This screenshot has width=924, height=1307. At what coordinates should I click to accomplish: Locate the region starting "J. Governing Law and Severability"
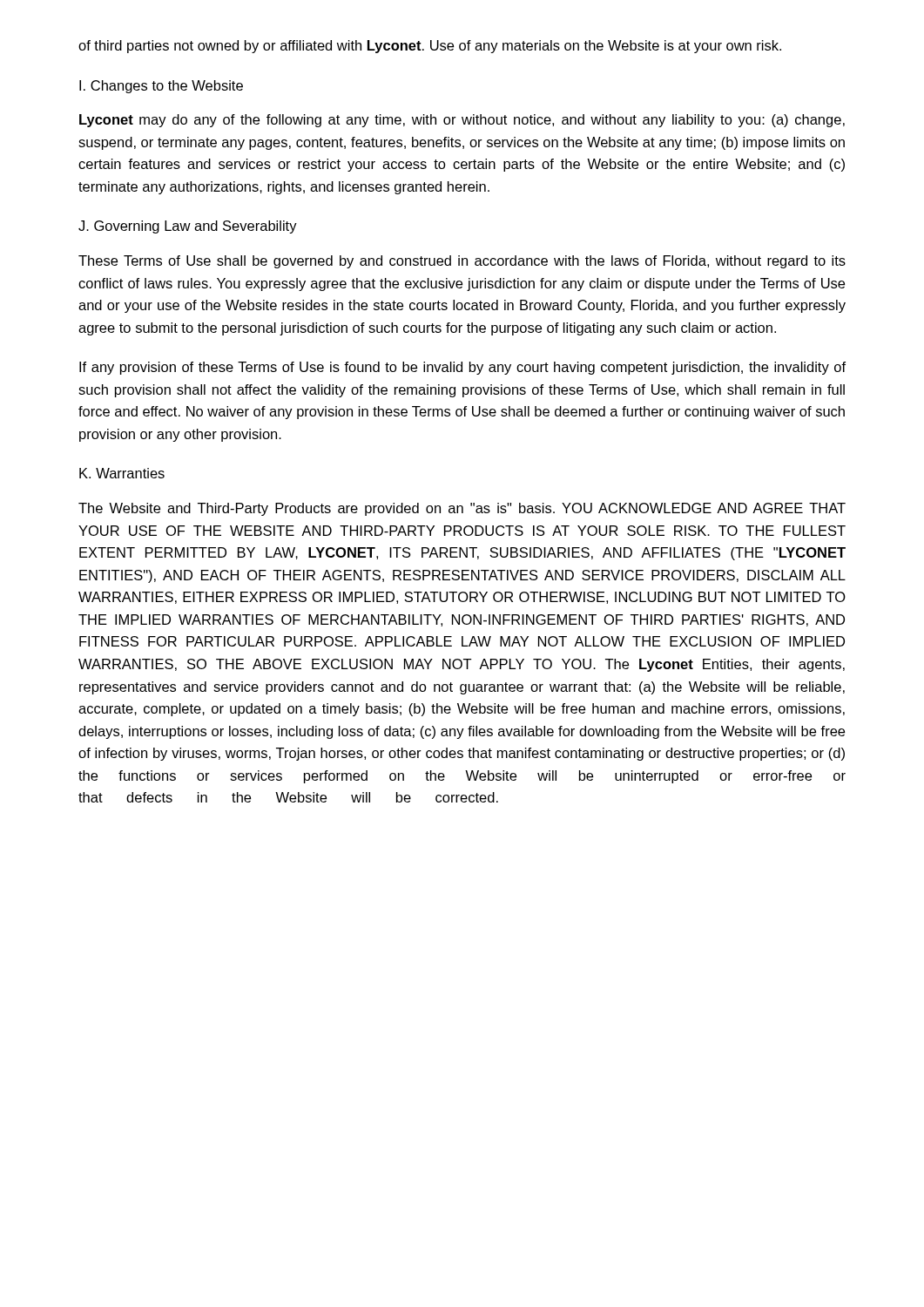coord(187,226)
